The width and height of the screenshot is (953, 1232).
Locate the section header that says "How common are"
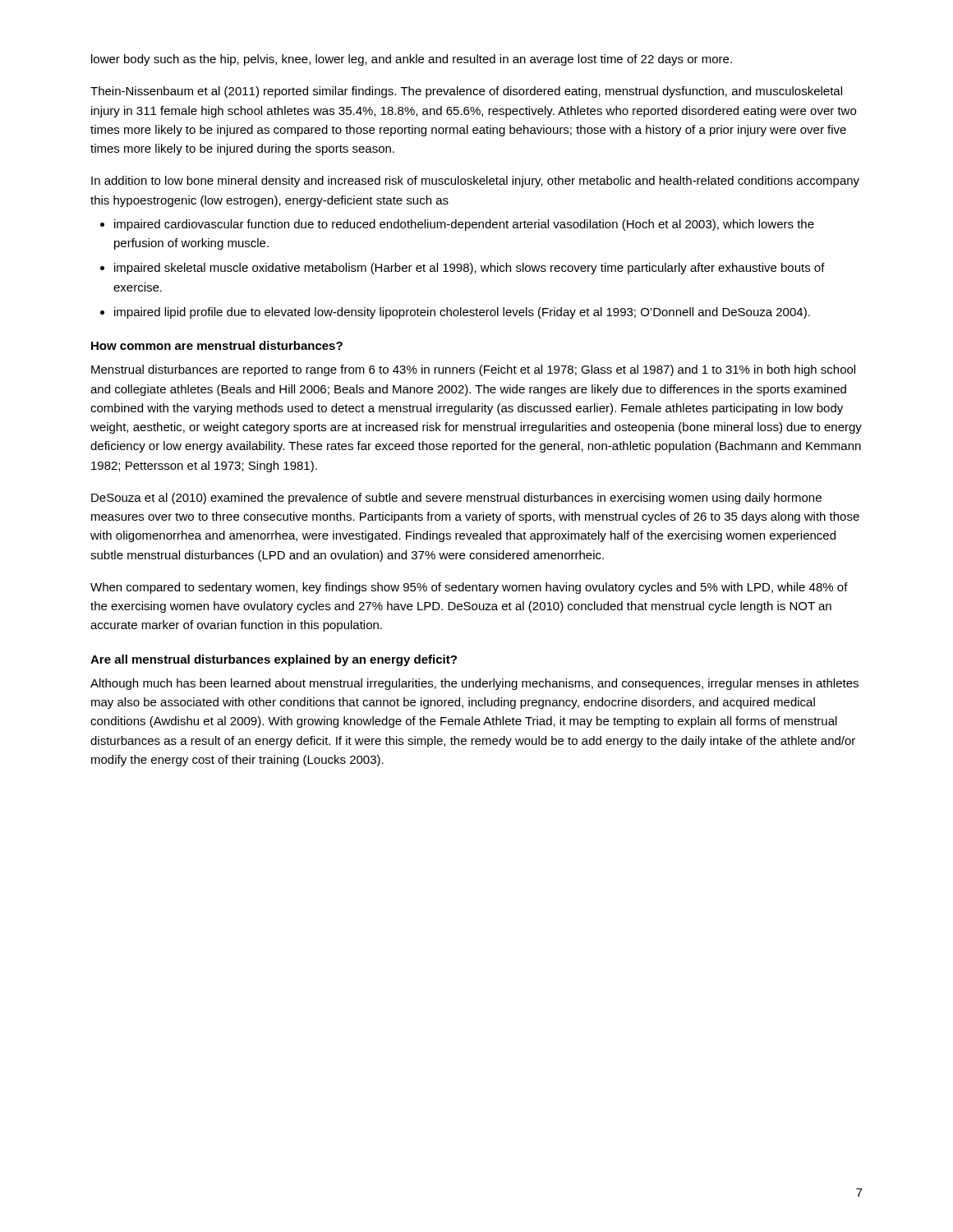(217, 345)
